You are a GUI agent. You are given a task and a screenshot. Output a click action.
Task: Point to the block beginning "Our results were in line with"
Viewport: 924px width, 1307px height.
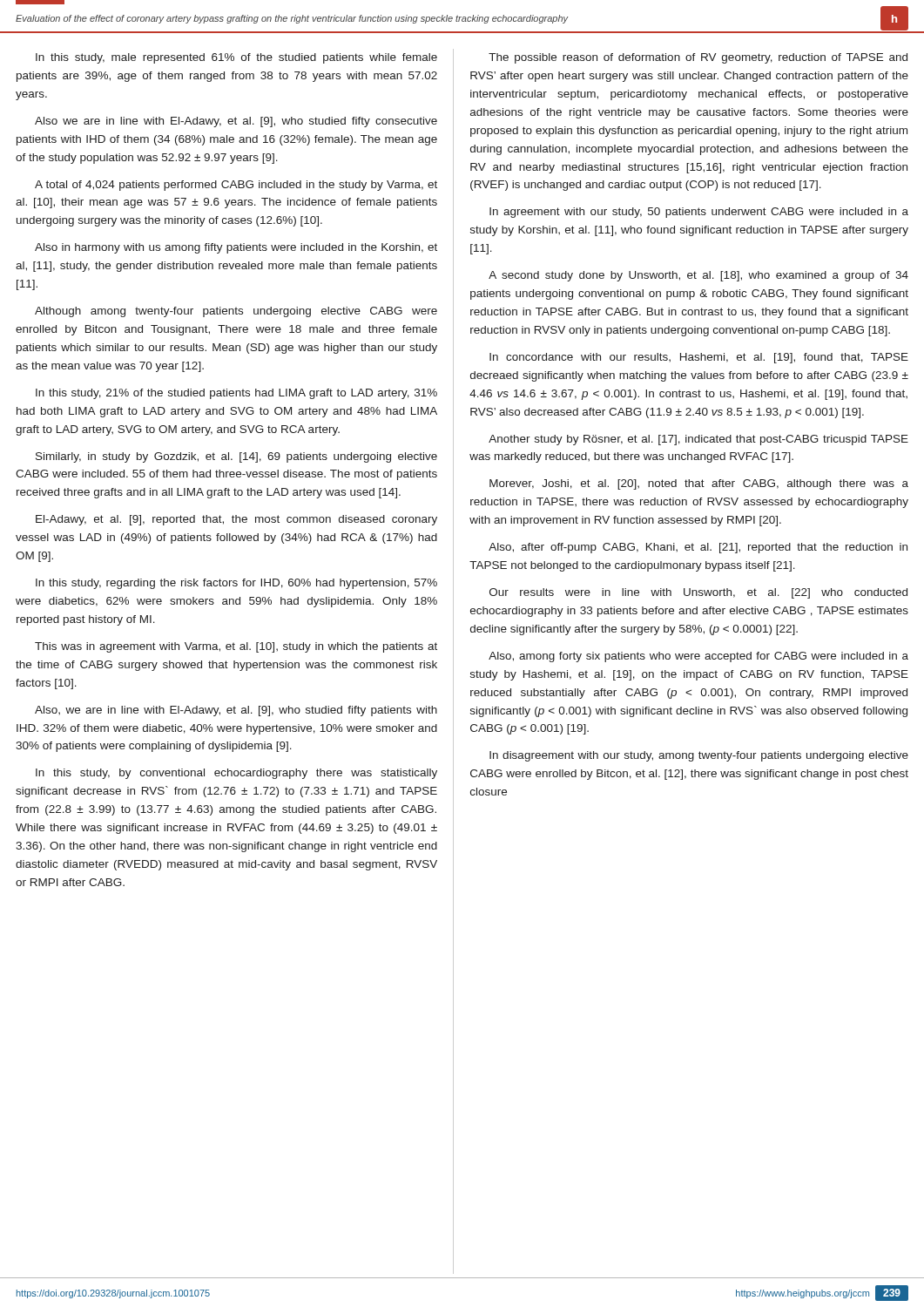click(689, 611)
